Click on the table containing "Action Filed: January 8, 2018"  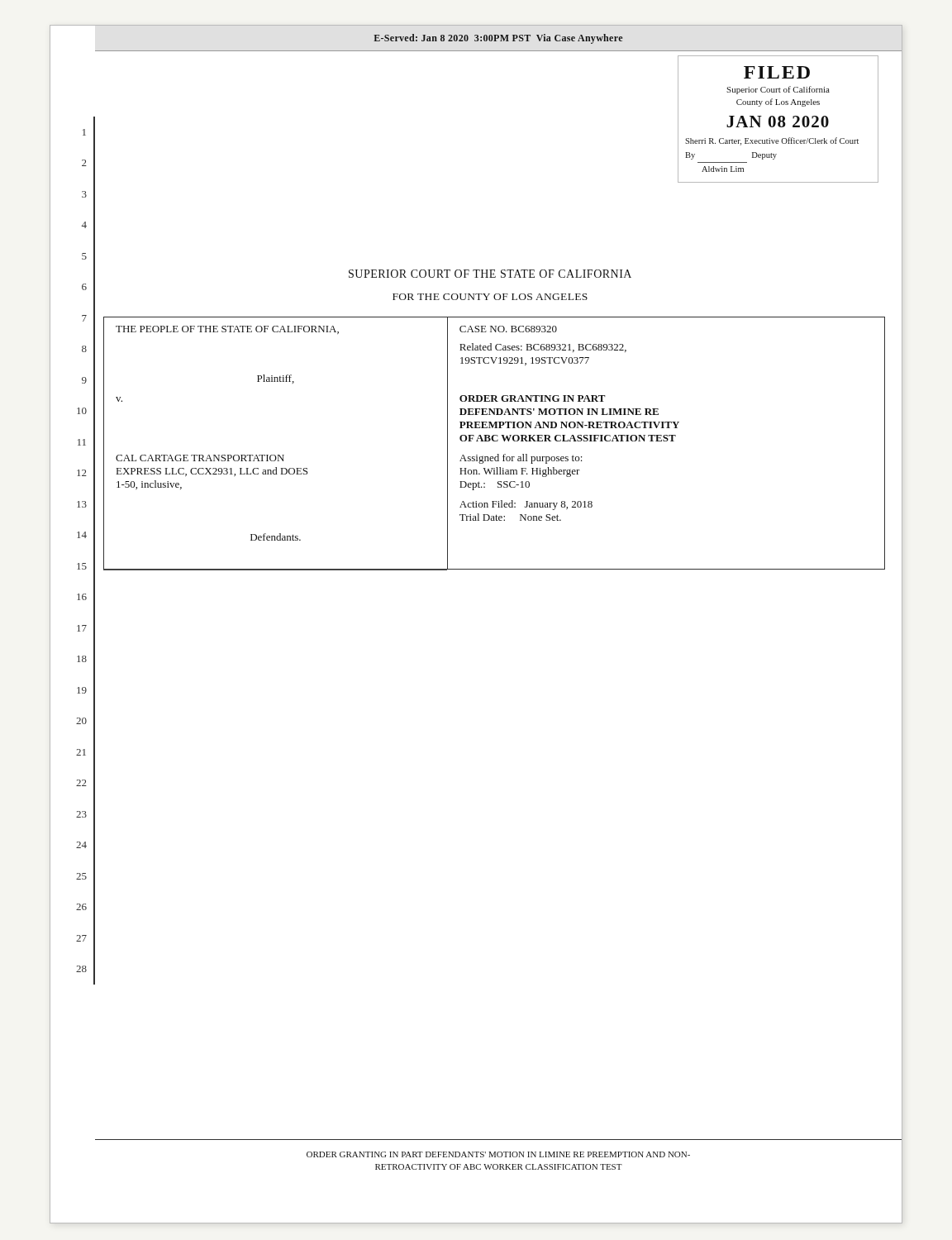pyautogui.click(x=494, y=443)
